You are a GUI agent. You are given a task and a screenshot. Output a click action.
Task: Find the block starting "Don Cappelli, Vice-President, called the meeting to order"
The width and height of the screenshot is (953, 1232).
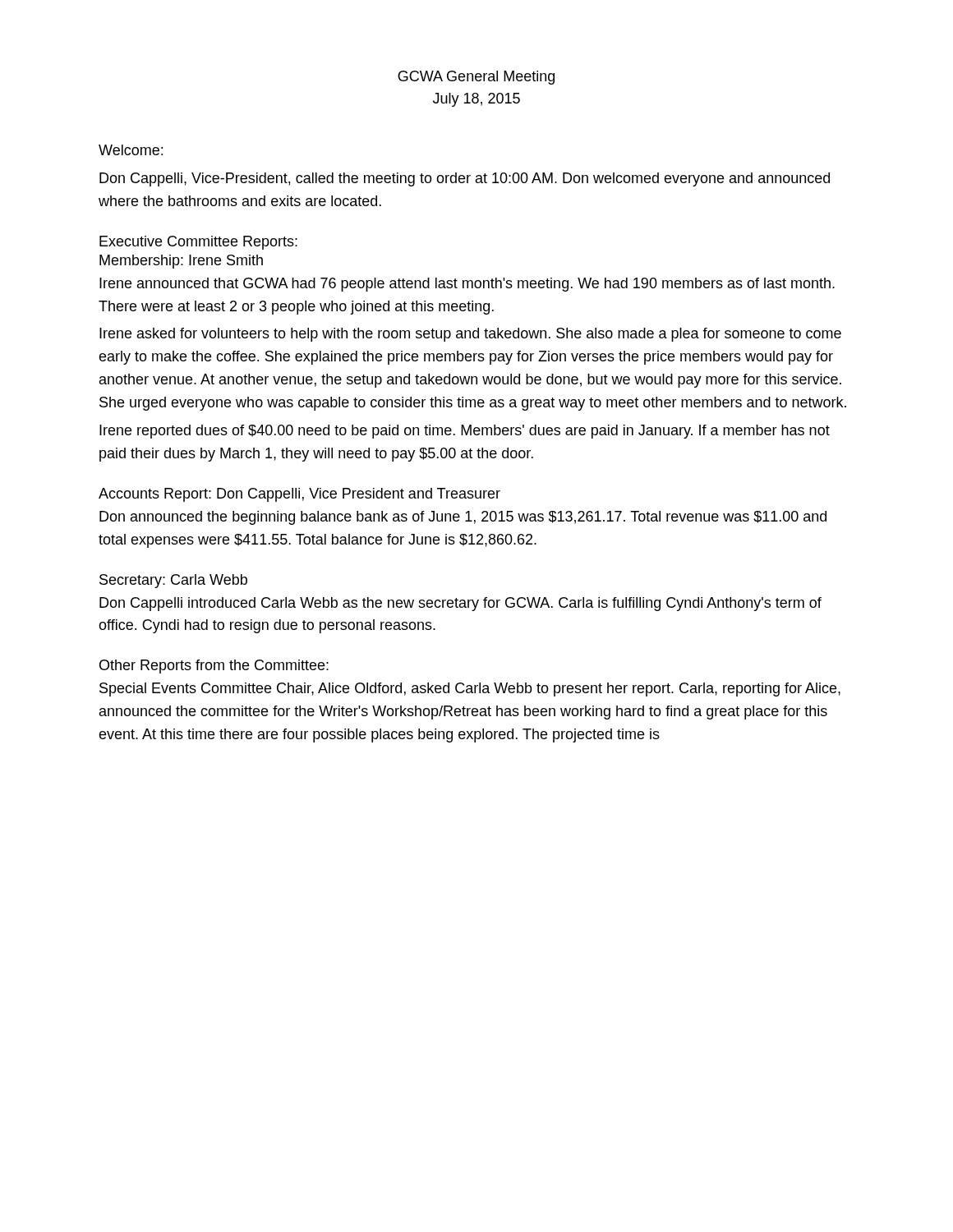(x=476, y=190)
